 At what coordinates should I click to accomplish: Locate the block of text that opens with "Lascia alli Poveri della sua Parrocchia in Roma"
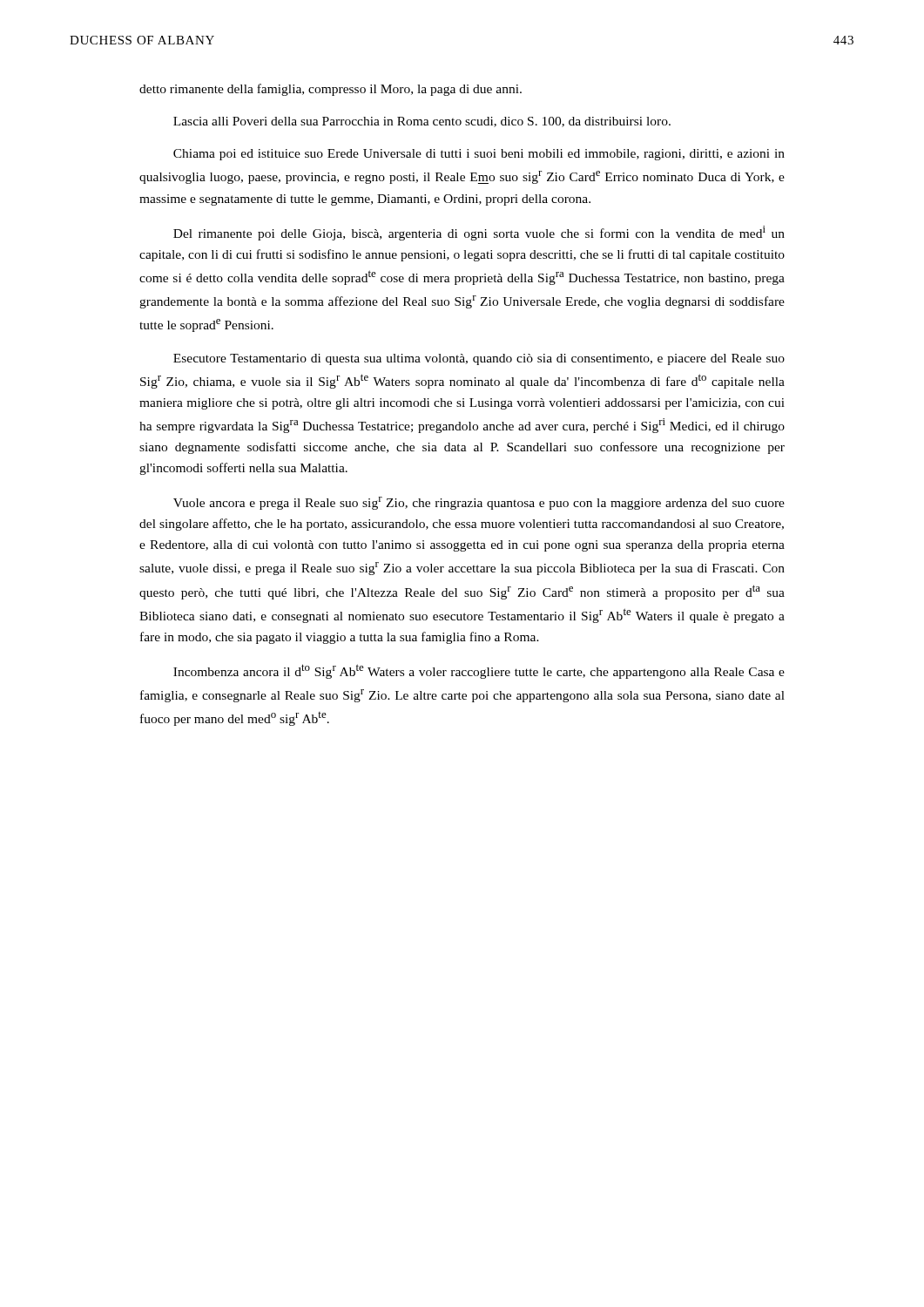[x=422, y=121]
